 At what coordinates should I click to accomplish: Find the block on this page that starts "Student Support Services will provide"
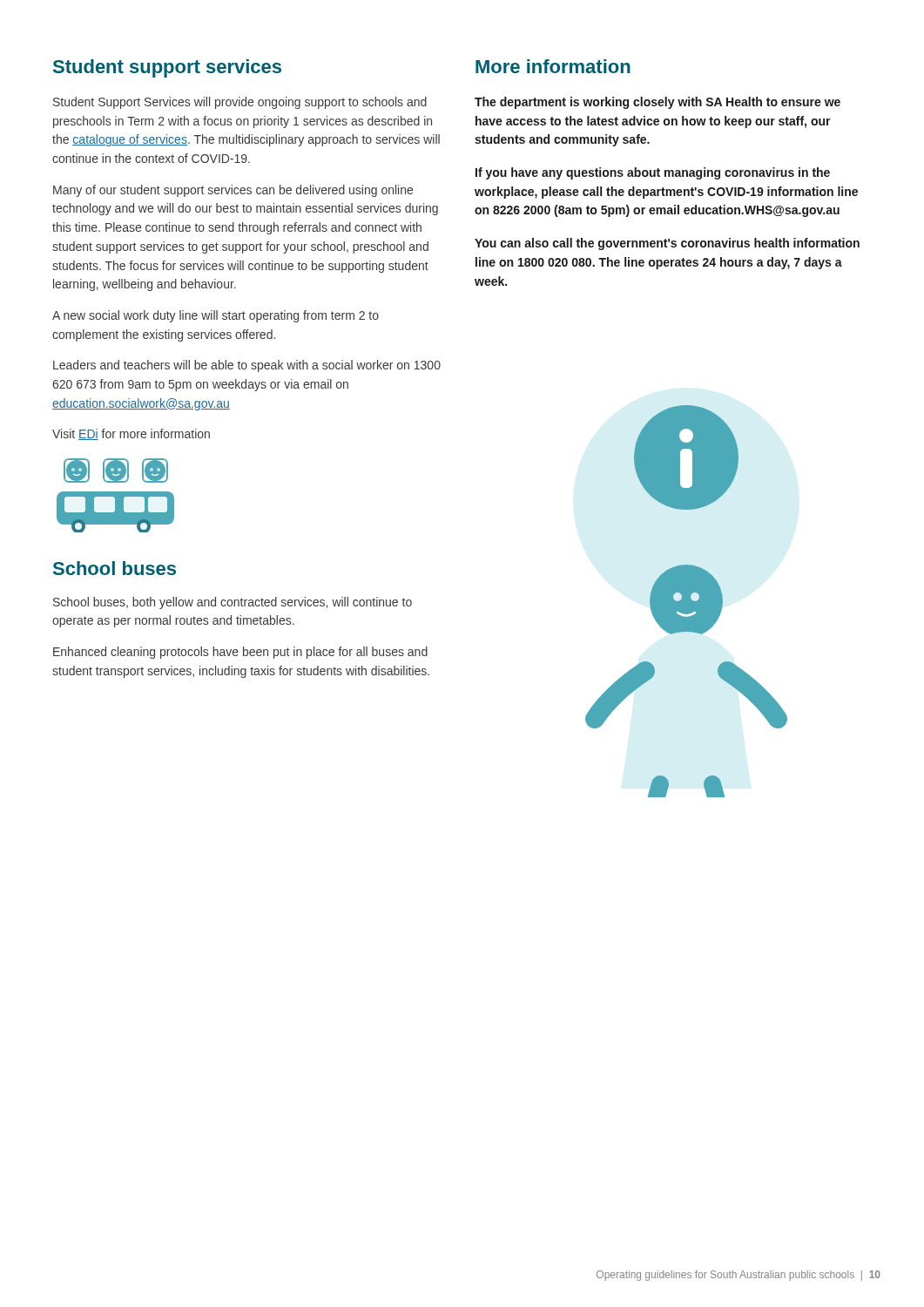point(246,130)
